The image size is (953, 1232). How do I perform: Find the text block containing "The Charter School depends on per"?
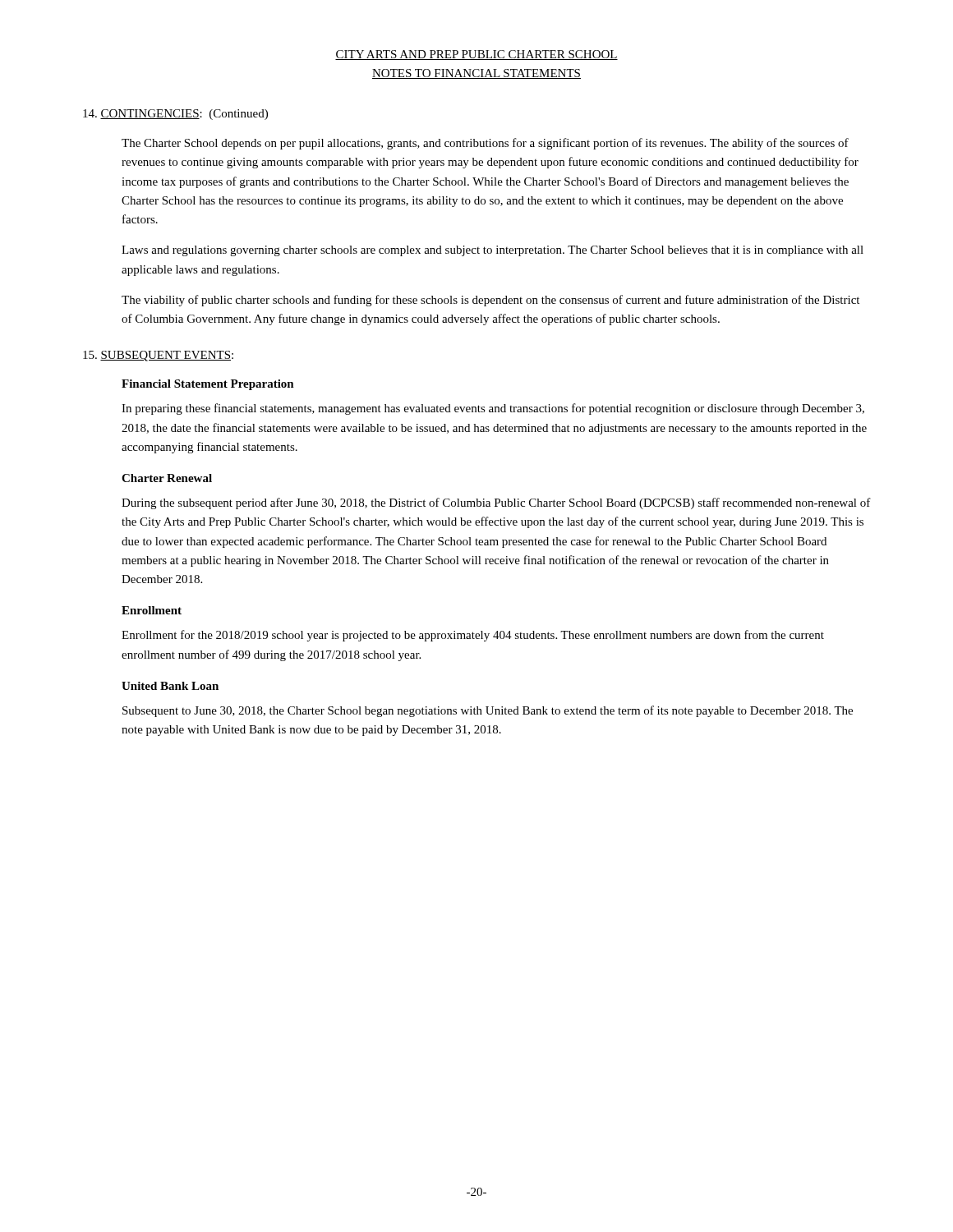[490, 181]
